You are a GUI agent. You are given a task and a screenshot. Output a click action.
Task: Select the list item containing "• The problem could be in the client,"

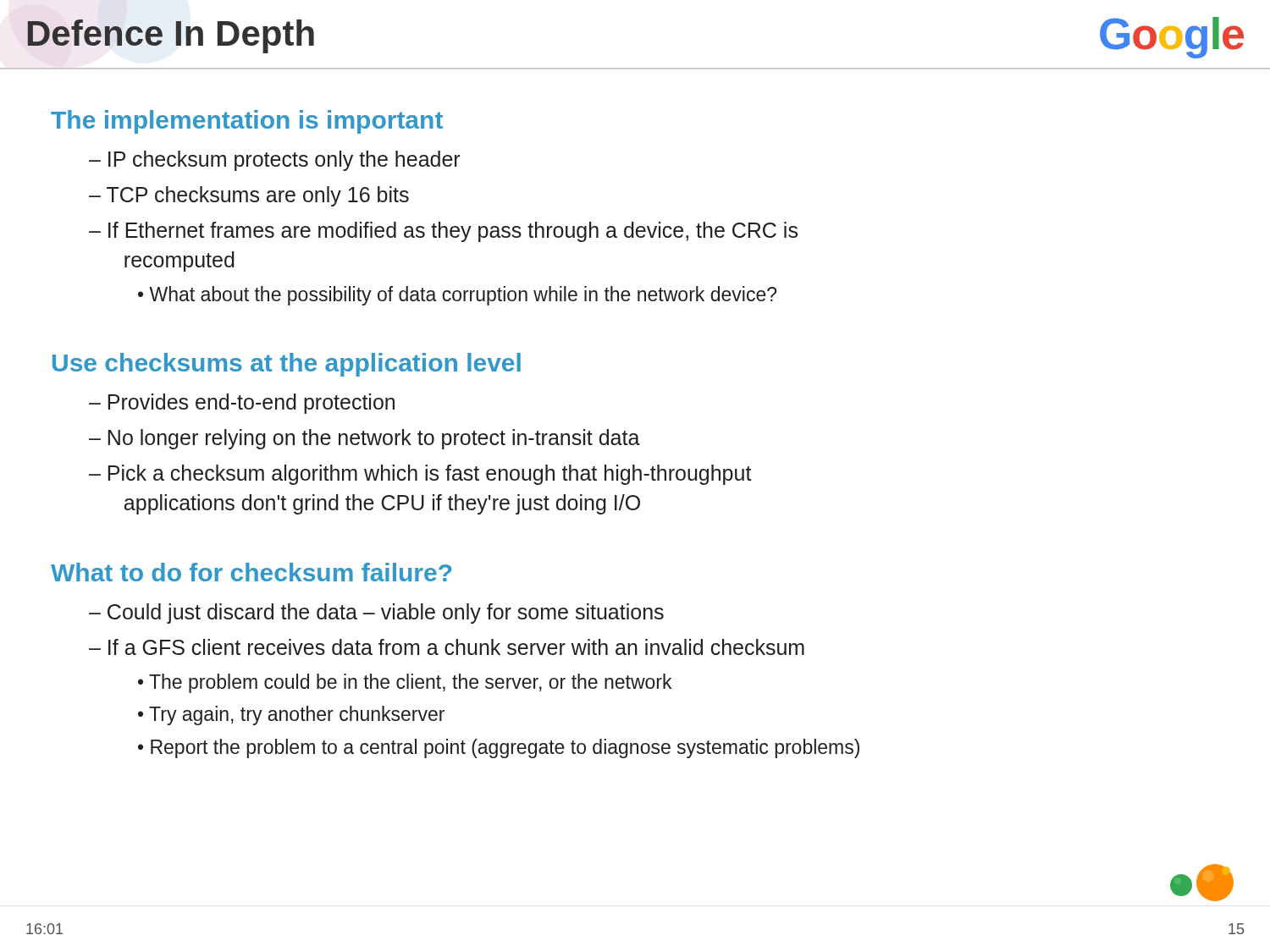pyautogui.click(x=404, y=682)
